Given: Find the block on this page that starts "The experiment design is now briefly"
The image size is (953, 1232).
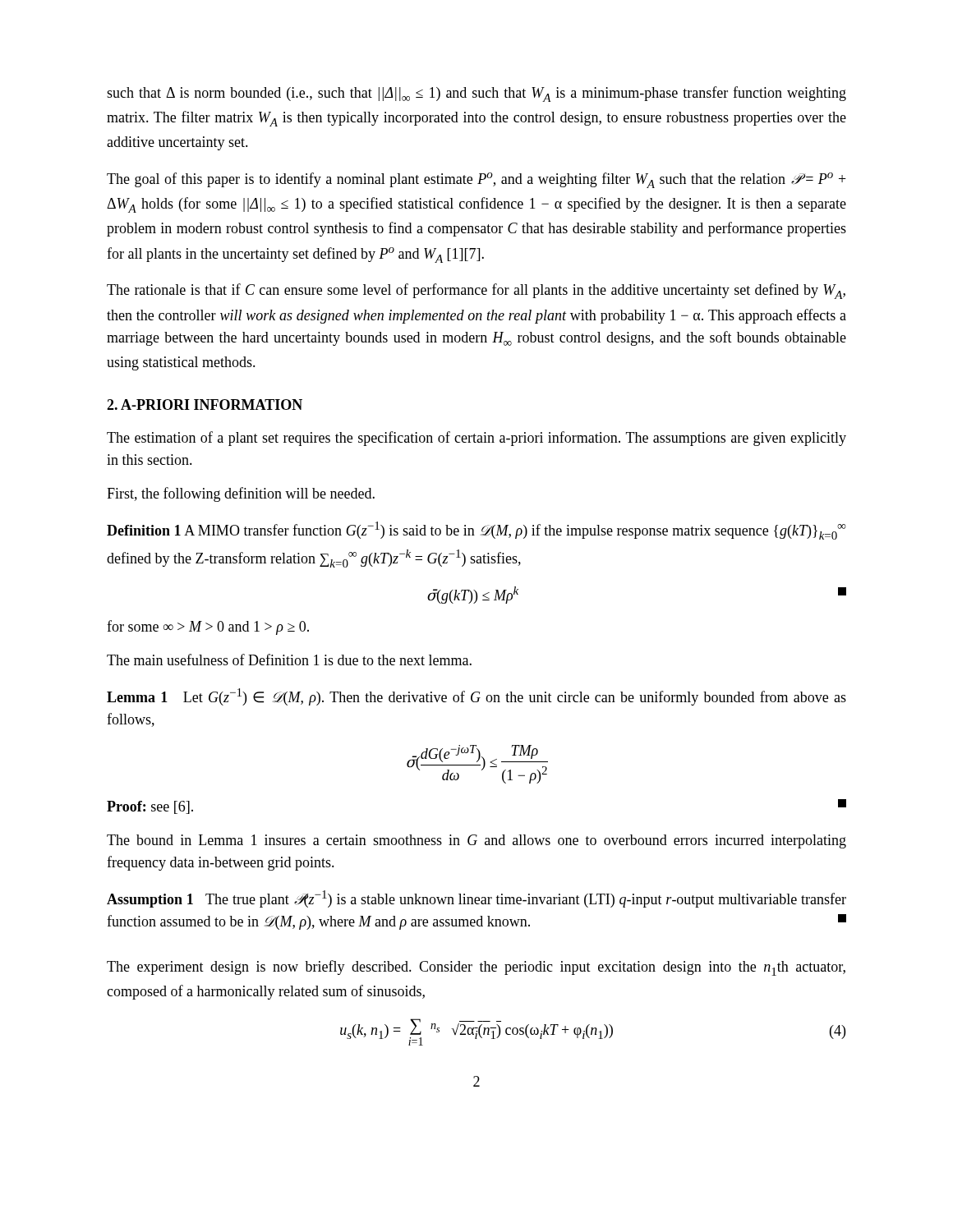Looking at the screenshot, I should coord(476,979).
